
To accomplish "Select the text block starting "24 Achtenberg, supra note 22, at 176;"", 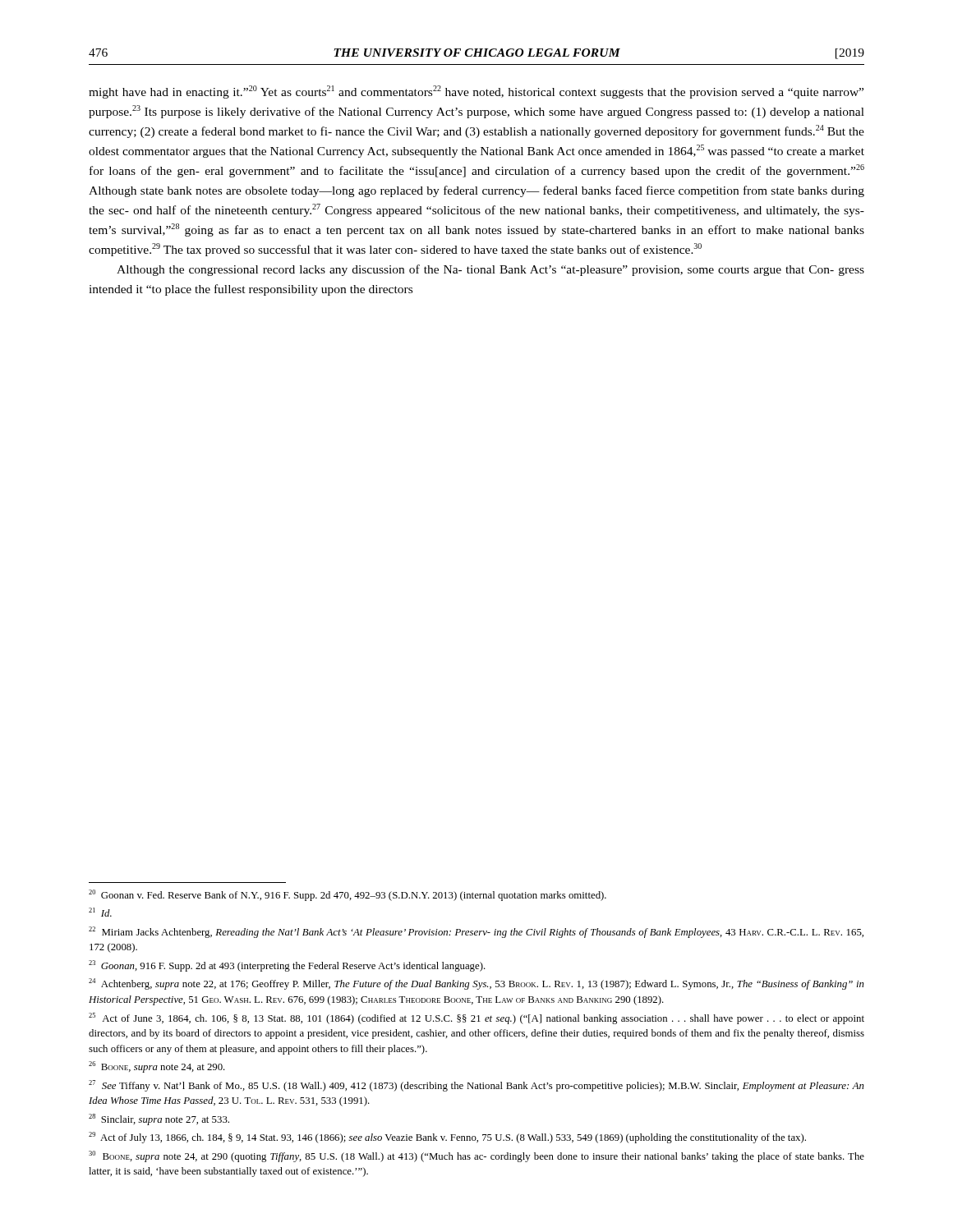I will coord(476,991).
